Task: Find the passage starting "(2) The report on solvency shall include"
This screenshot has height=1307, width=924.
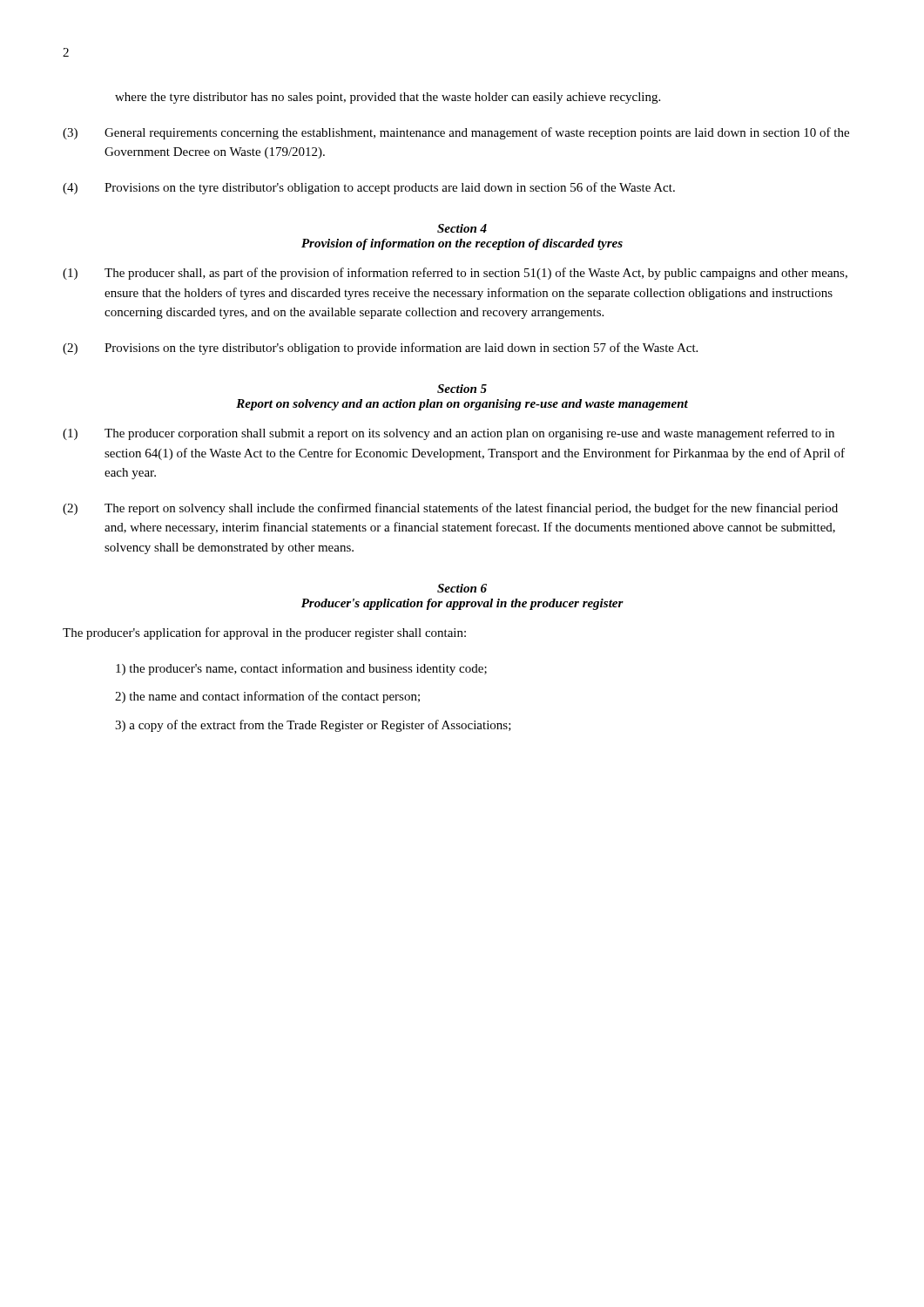Action: click(x=462, y=527)
